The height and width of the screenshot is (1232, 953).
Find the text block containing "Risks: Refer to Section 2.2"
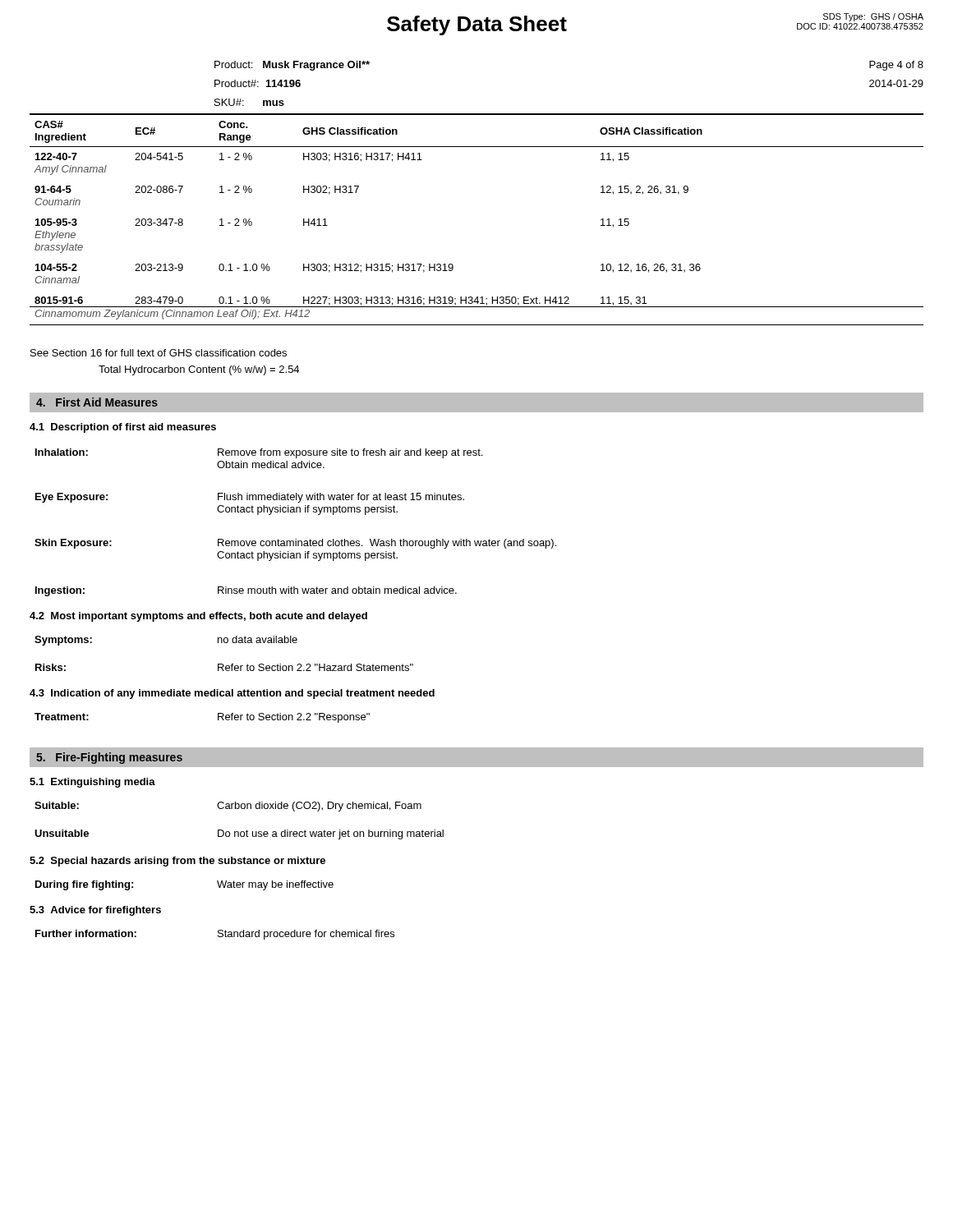click(x=224, y=667)
